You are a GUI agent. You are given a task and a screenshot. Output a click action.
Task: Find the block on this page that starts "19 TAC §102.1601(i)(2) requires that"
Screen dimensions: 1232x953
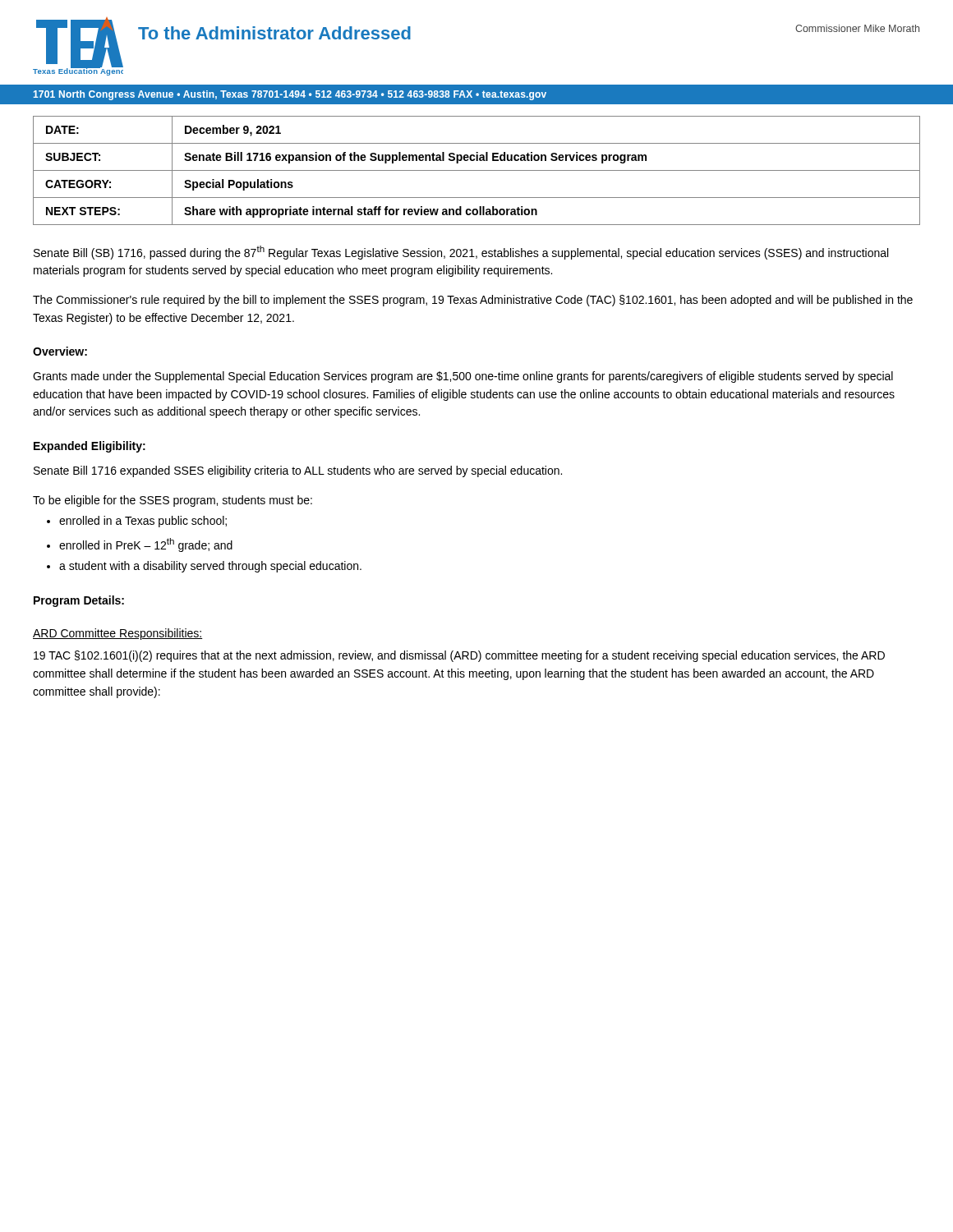point(459,674)
